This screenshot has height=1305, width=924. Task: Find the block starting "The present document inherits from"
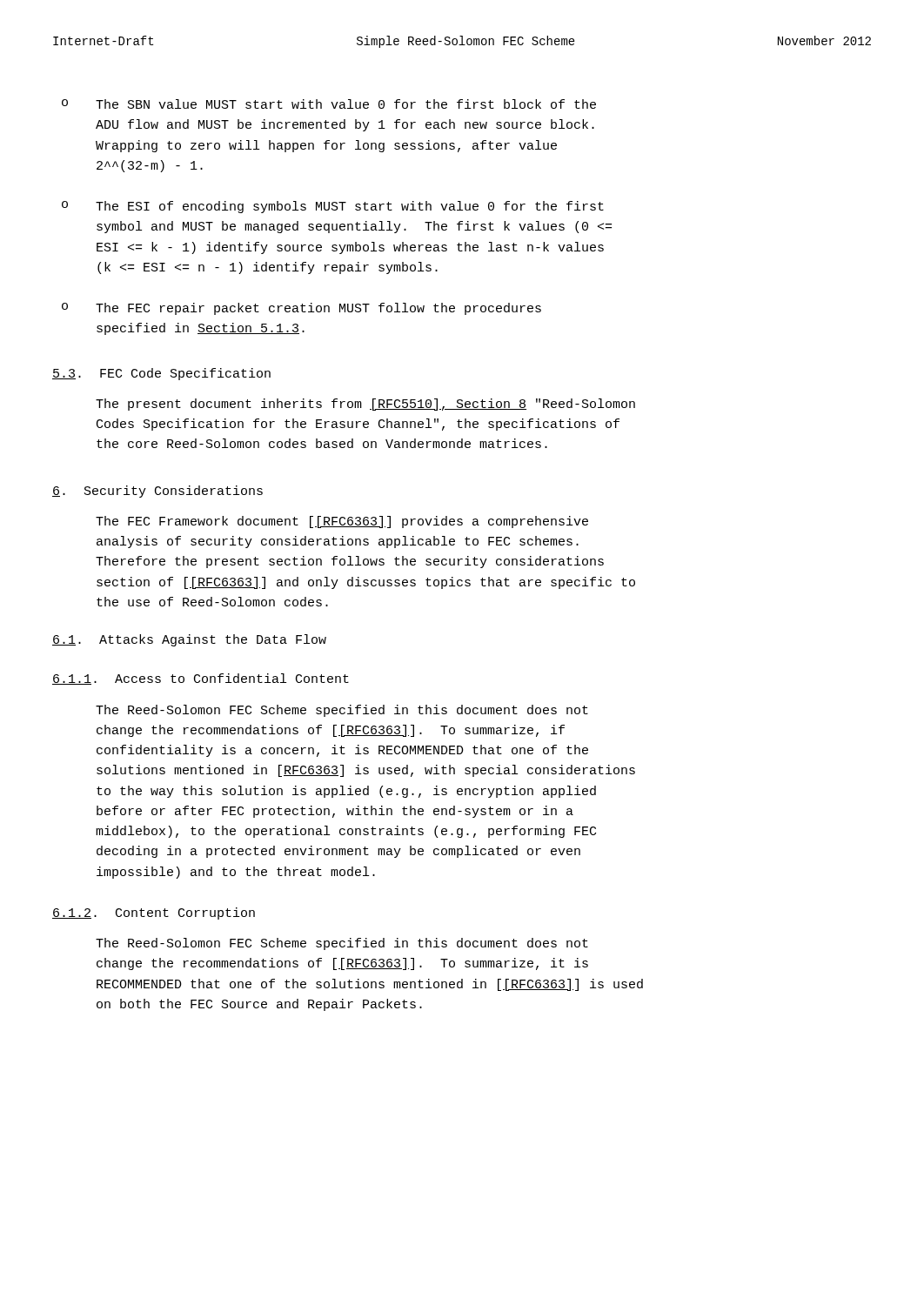pyautogui.click(x=366, y=425)
